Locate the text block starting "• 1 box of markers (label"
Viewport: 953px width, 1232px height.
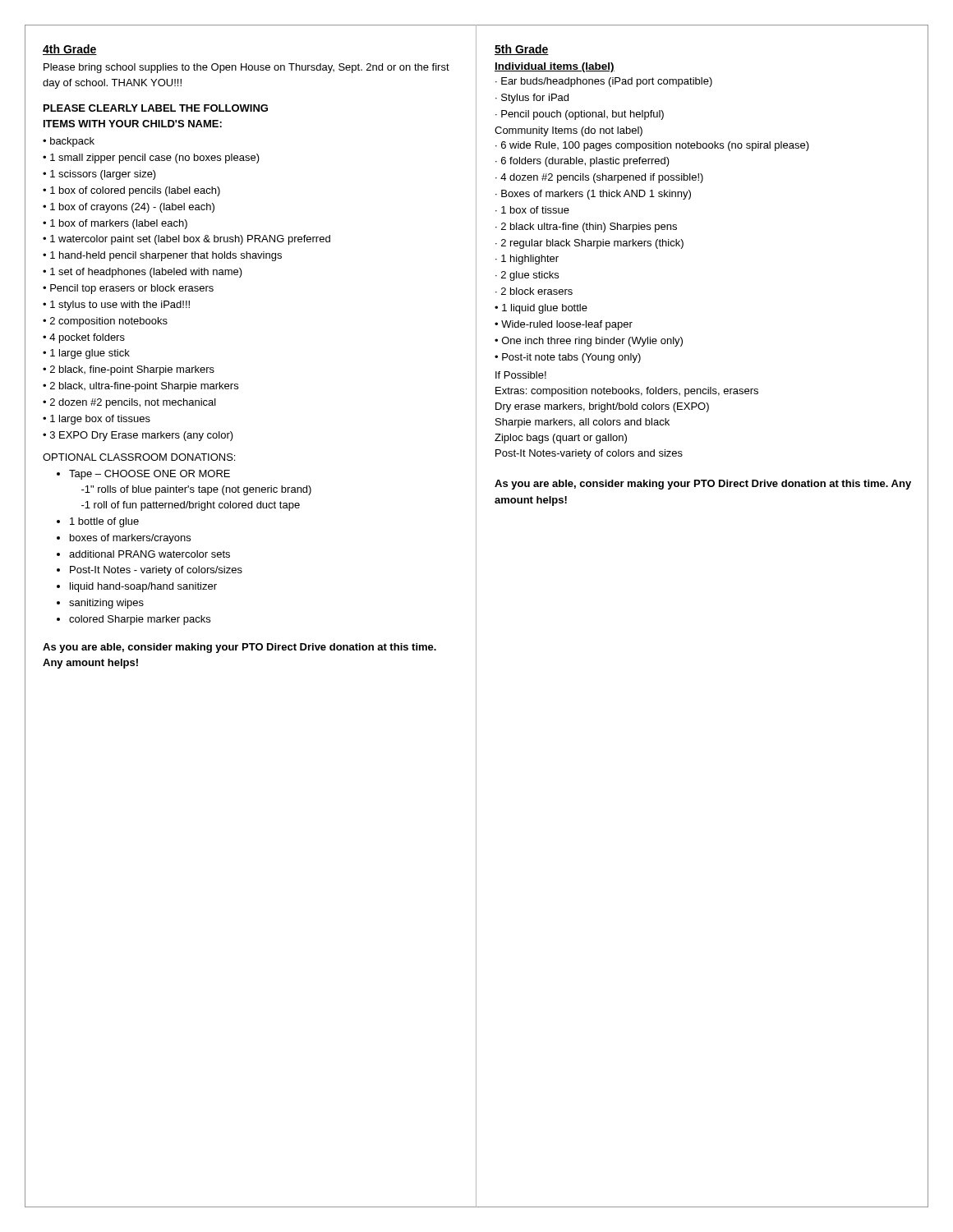pyautogui.click(x=115, y=223)
